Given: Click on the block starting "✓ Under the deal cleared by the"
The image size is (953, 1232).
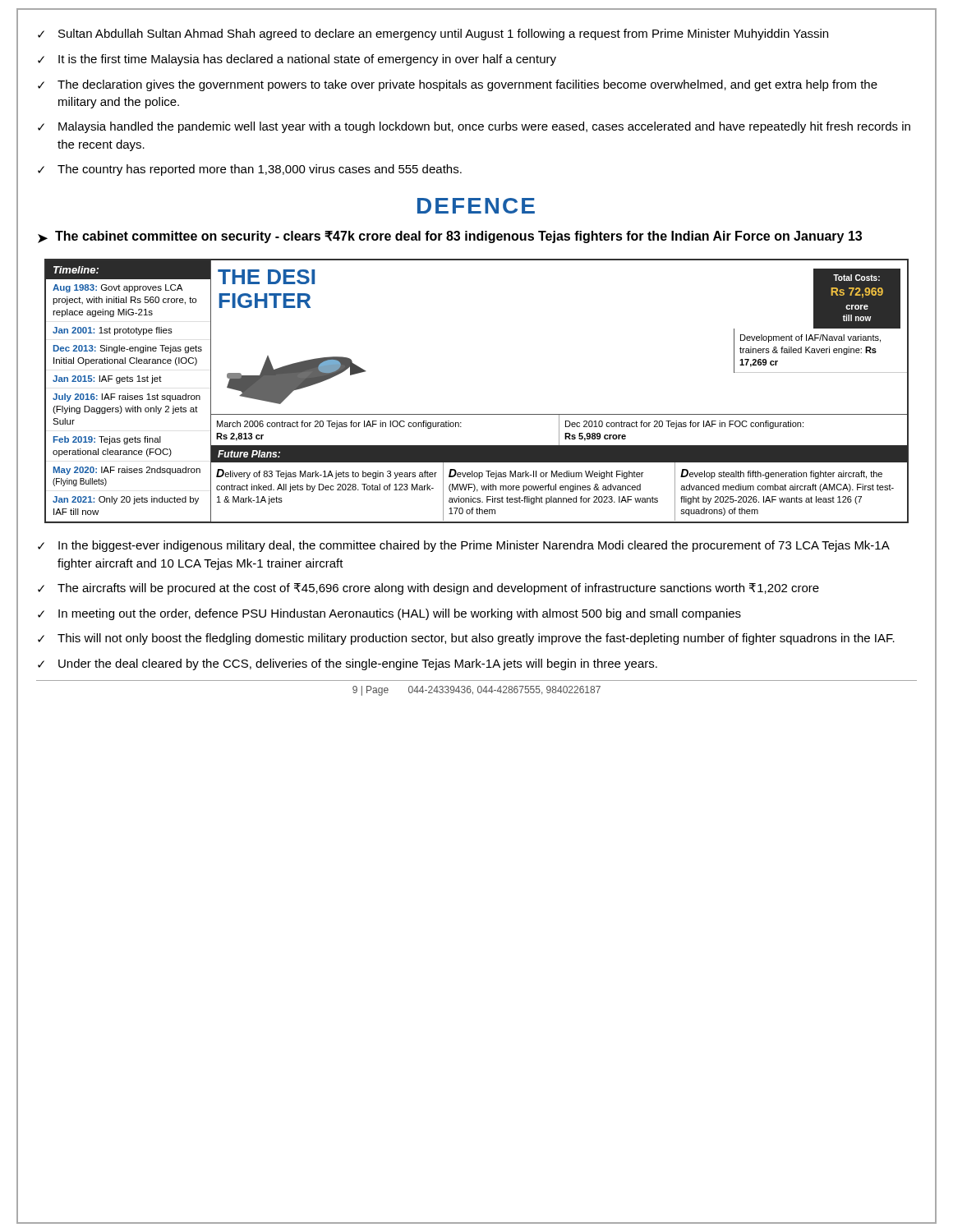Looking at the screenshot, I should click(347, 664).
